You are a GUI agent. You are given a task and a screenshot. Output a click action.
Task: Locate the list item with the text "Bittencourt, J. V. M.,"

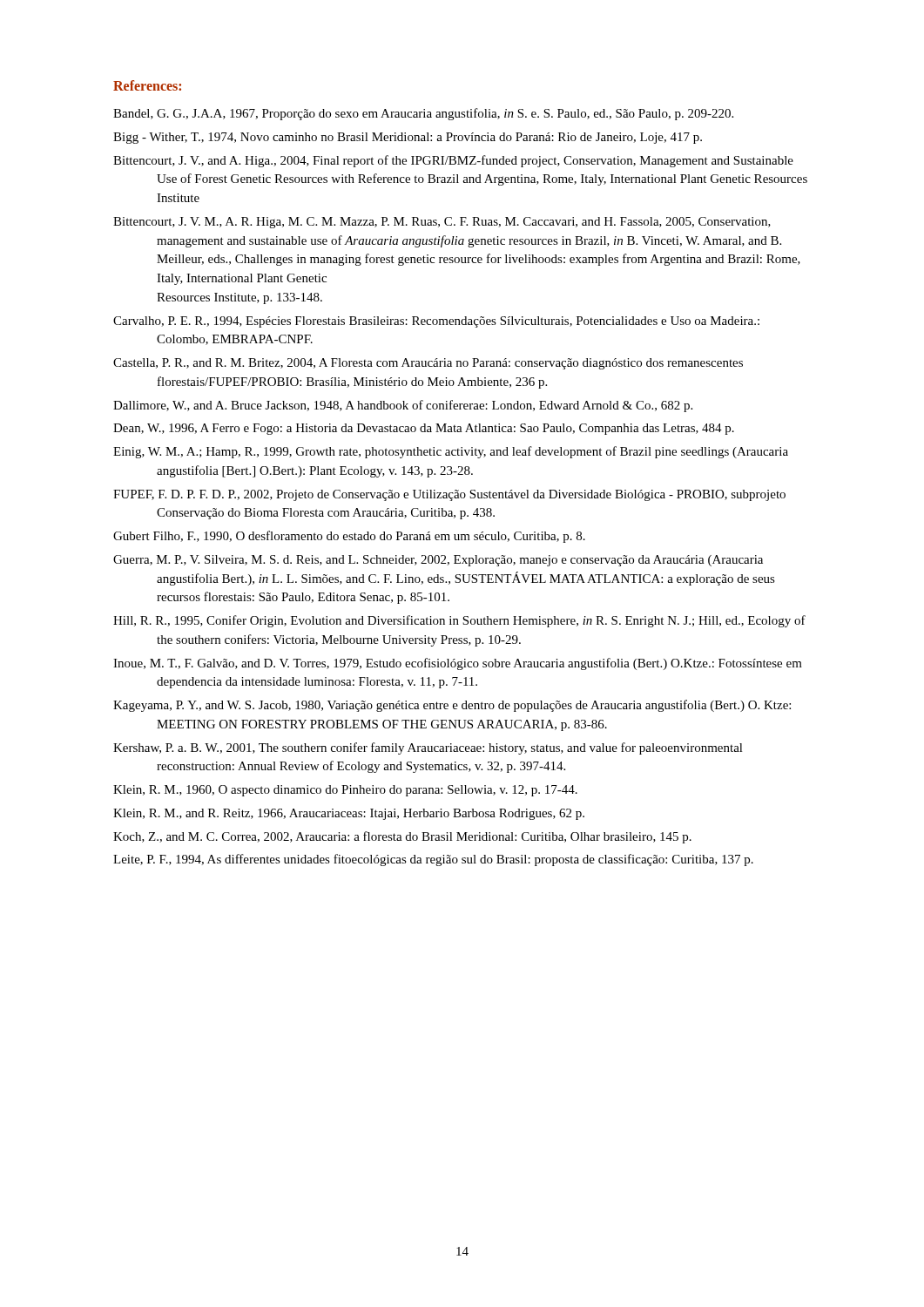click(457, 259)
